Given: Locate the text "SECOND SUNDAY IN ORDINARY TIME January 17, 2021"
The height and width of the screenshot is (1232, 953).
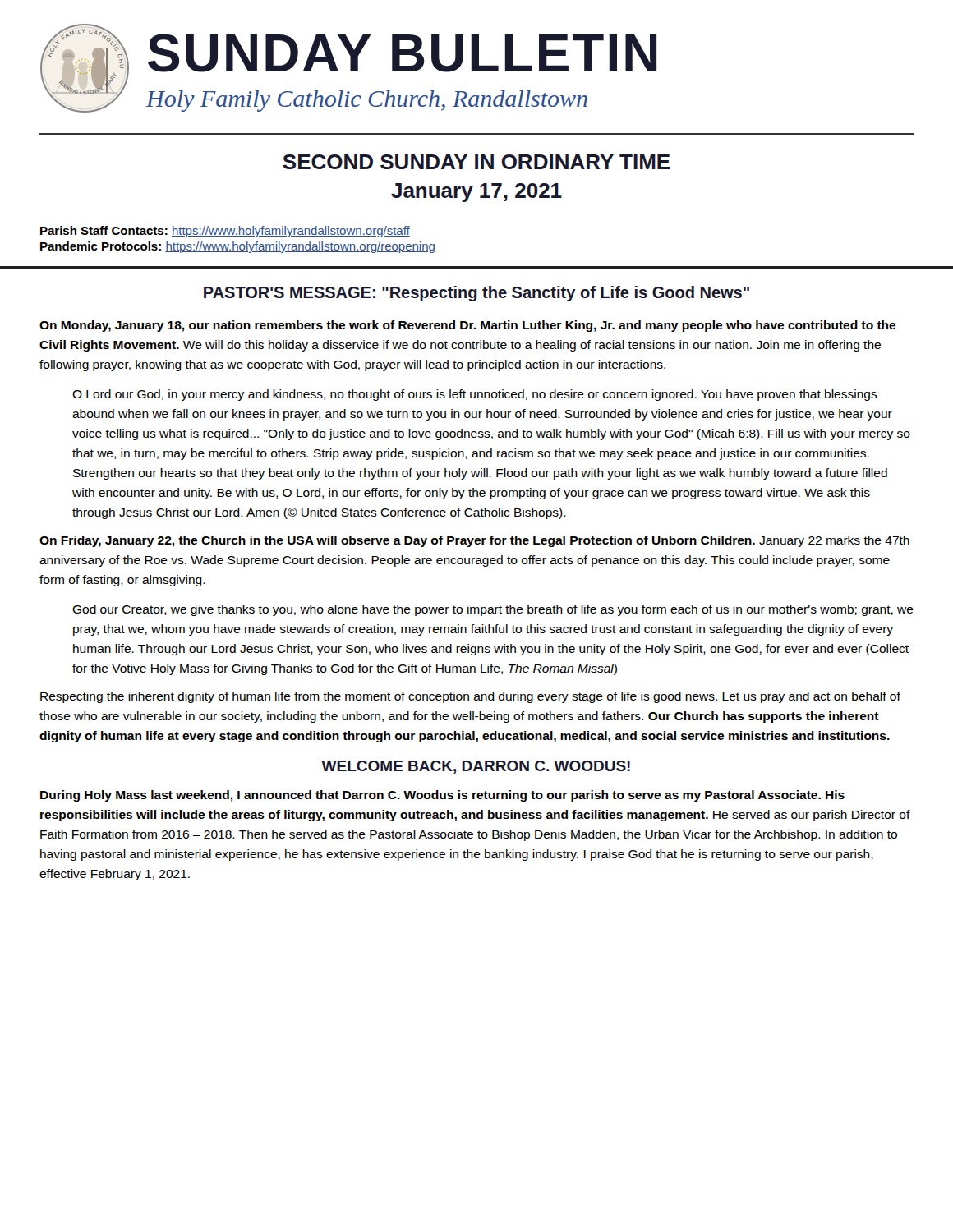Looking at the screenshot, I should (476, 177).
